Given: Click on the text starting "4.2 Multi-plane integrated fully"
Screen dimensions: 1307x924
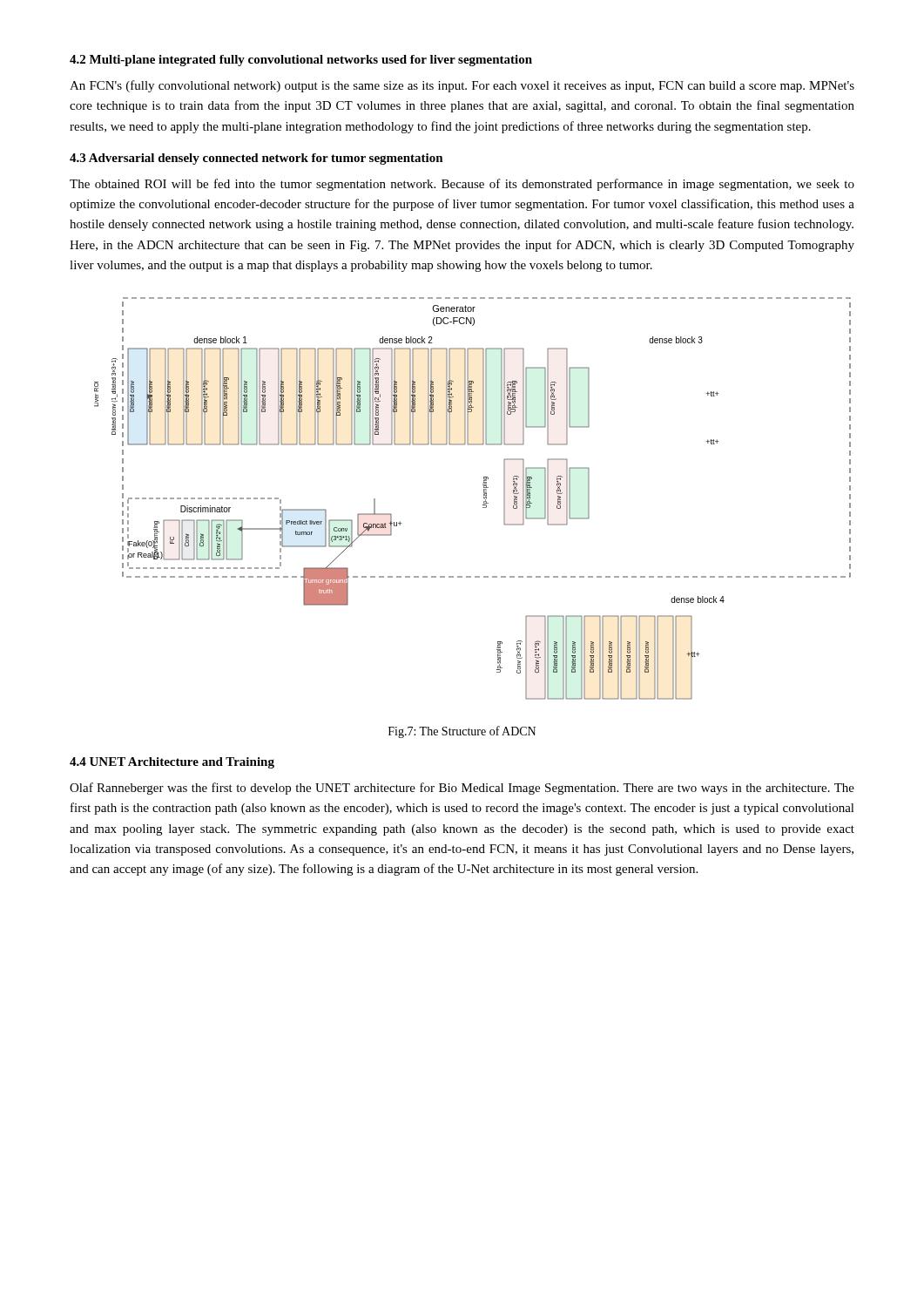Looking at the screenshot, I should point(301,59).
